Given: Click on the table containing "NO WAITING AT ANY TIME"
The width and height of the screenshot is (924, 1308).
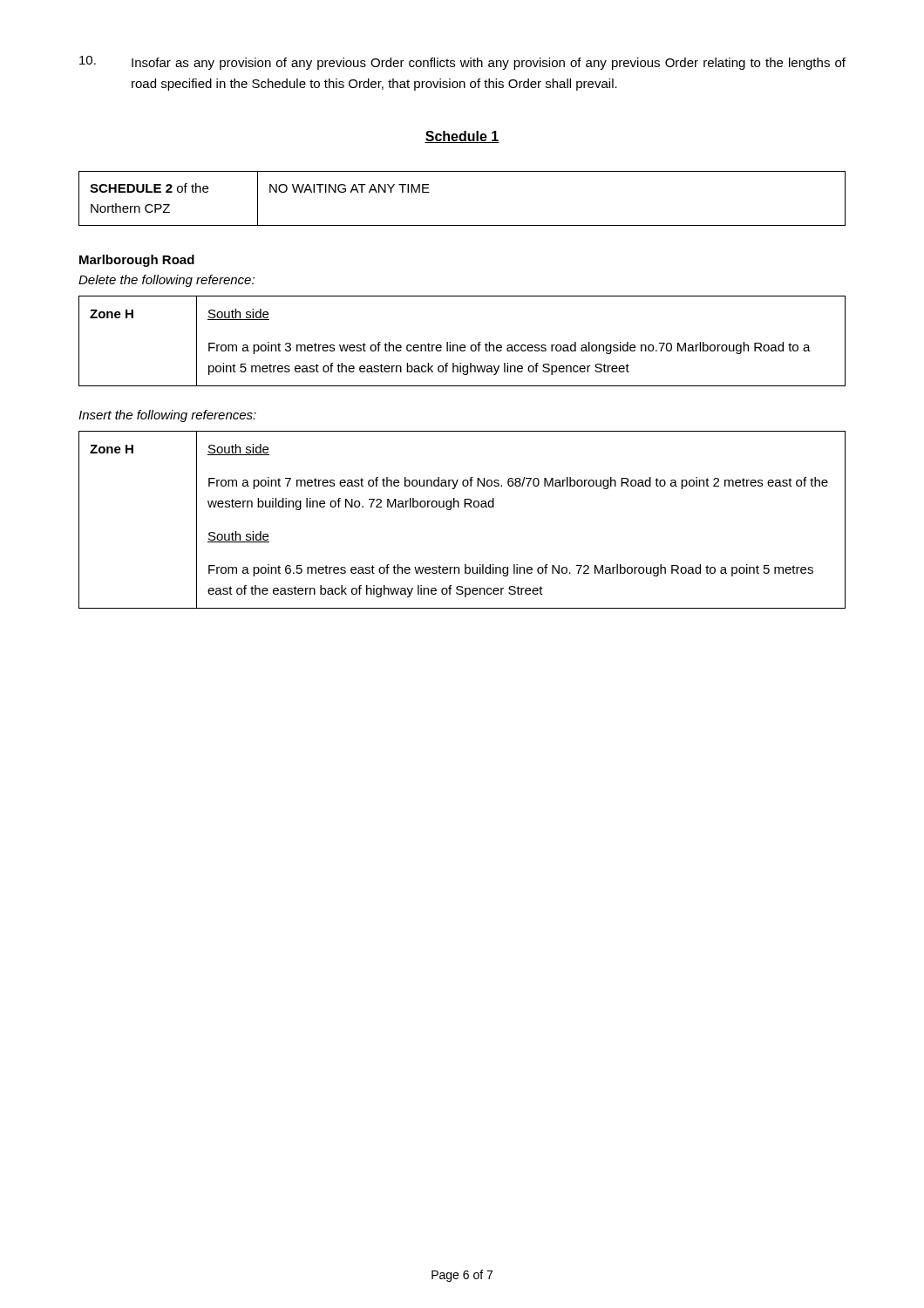Looking at the screenshot, I should [x=462, y=198].
